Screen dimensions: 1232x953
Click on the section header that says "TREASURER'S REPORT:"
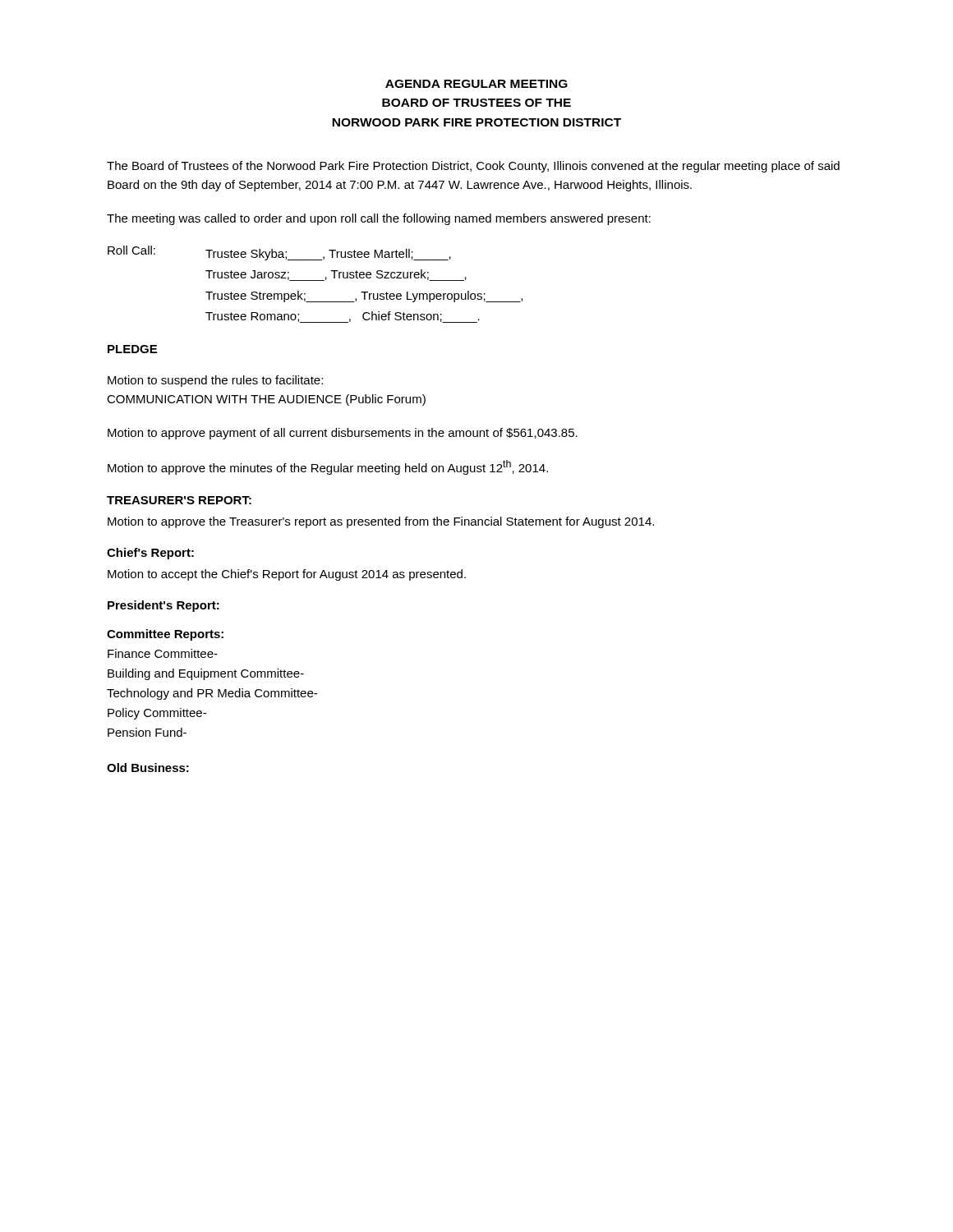(x=179, y=499)
